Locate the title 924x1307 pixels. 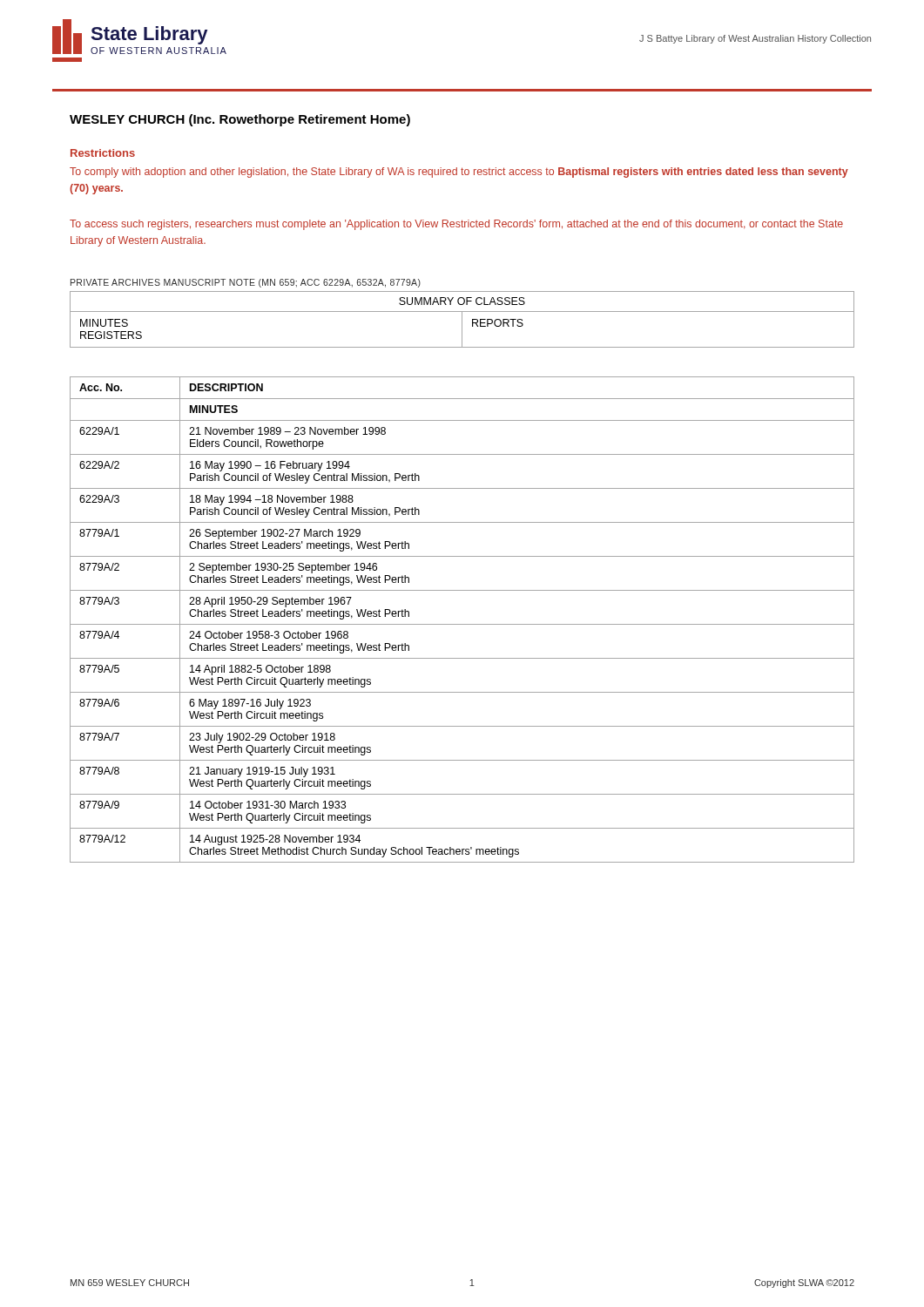[240, 119]
